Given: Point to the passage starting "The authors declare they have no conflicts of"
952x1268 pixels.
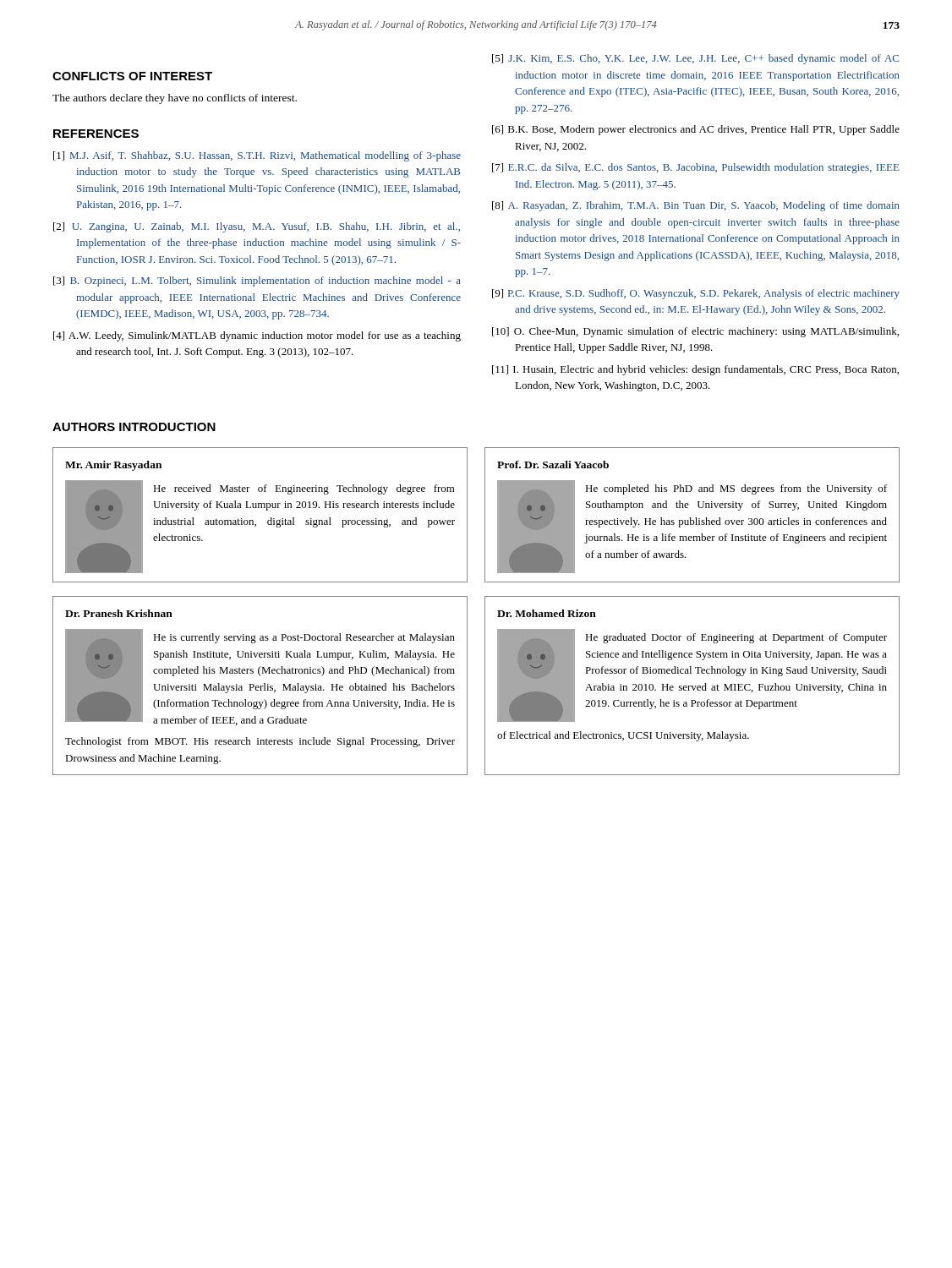Looking at the screenshot, I should pyautogui.click(x=175, y=98).
